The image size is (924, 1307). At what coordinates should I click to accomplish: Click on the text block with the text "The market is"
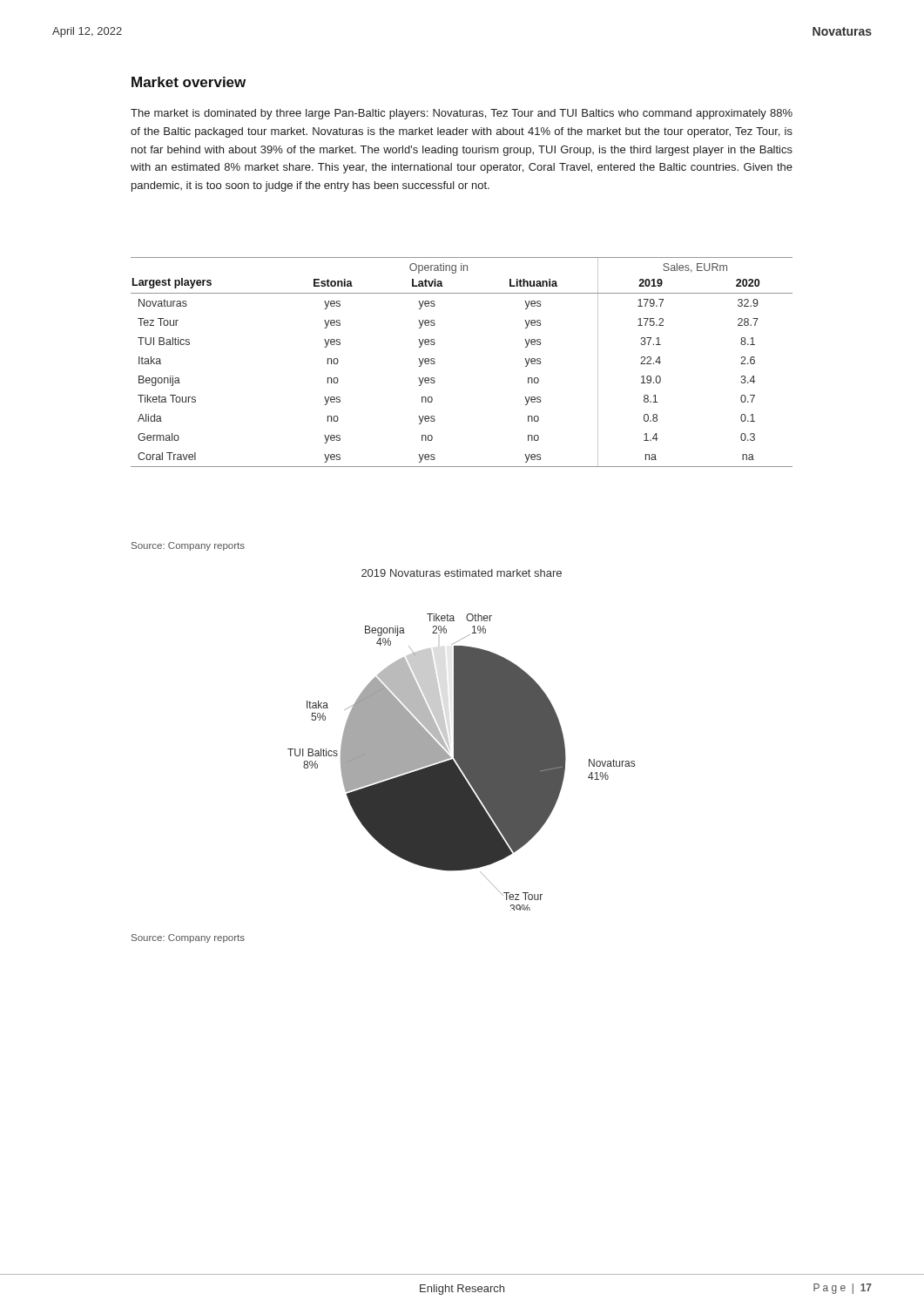(x=462, y=149)
